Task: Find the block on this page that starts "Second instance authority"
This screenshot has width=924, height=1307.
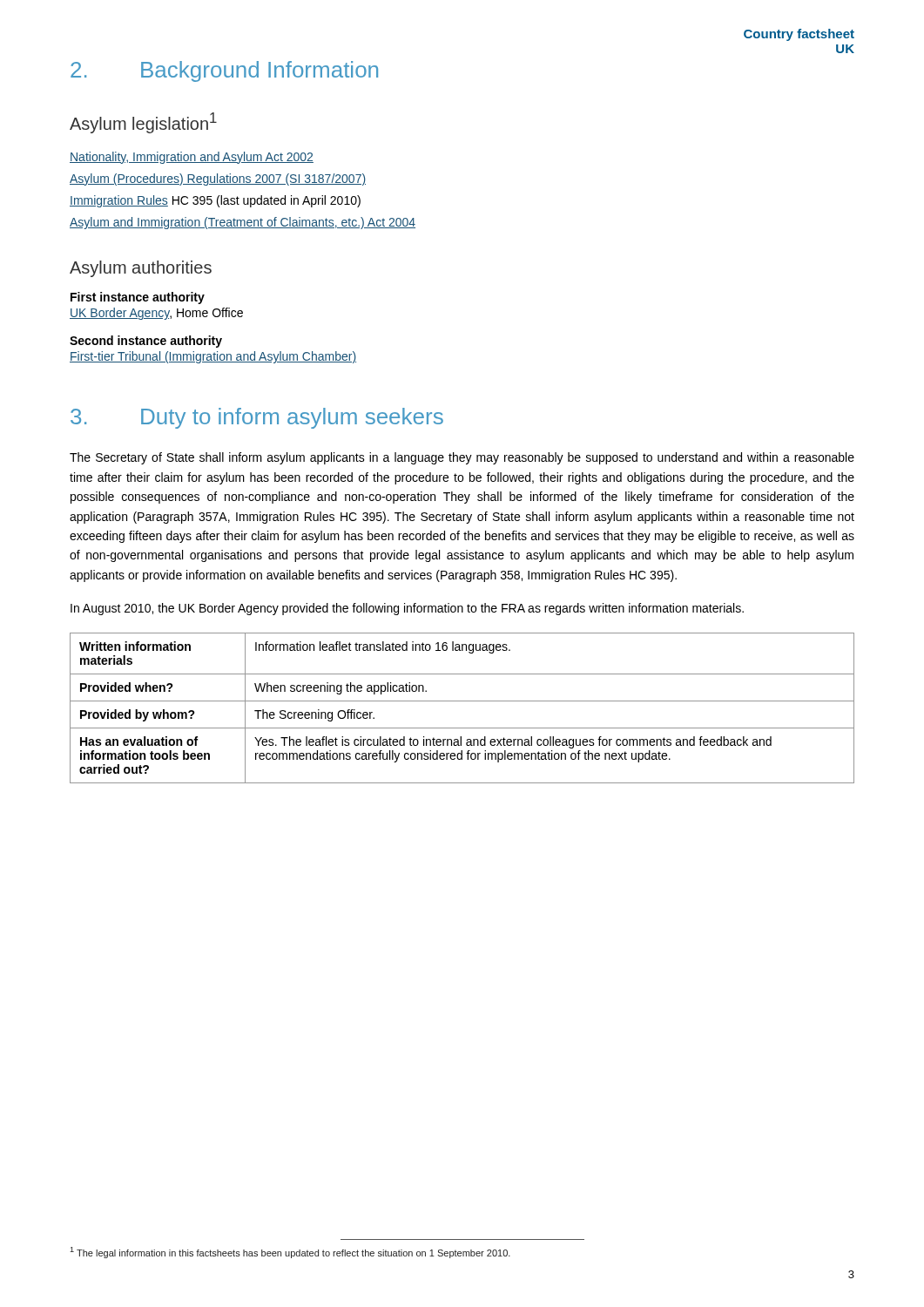Action: pos(146,342)
